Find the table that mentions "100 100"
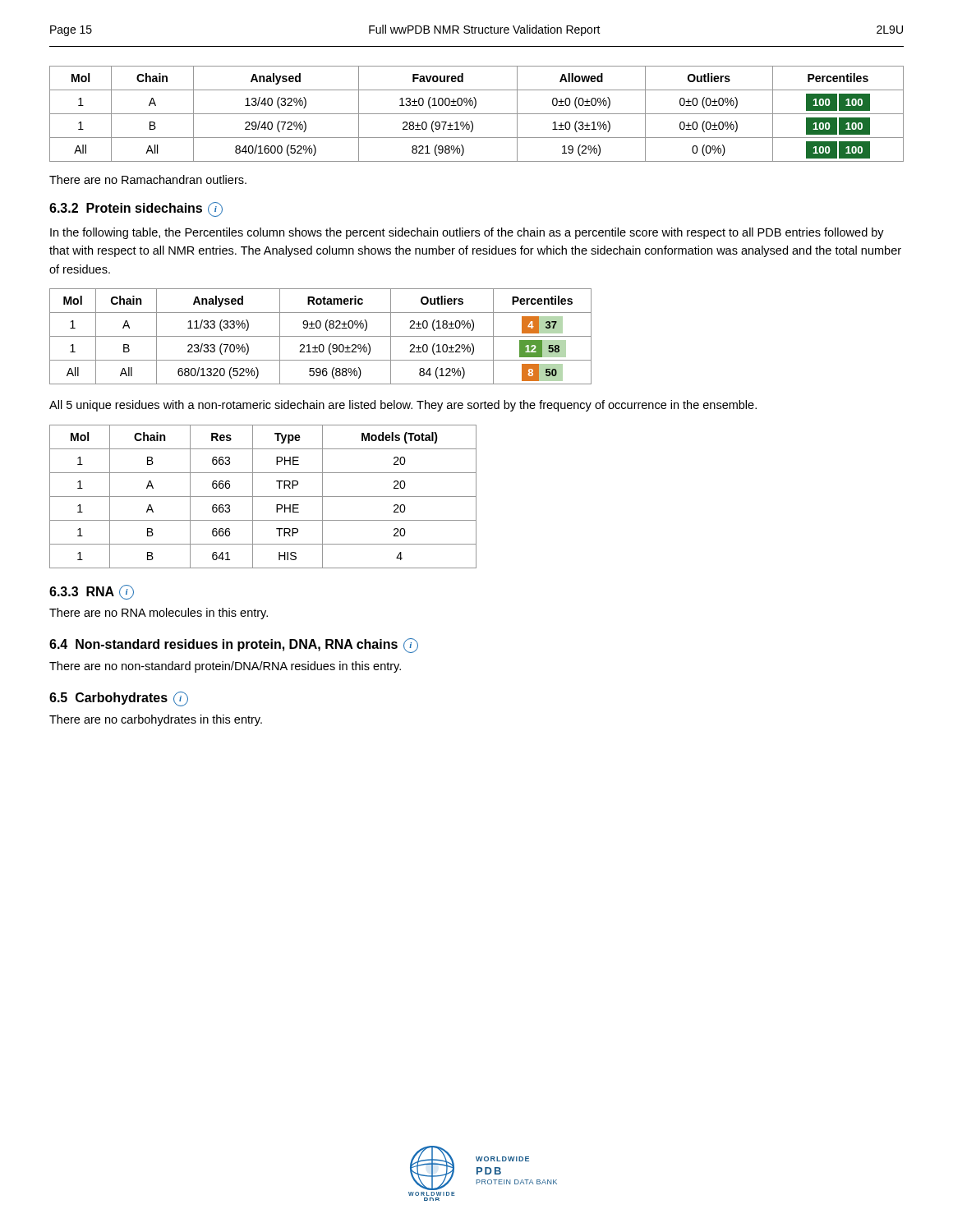Image resolution: width=953 pixels, height=1232 pixels. [x=476, y=114]
